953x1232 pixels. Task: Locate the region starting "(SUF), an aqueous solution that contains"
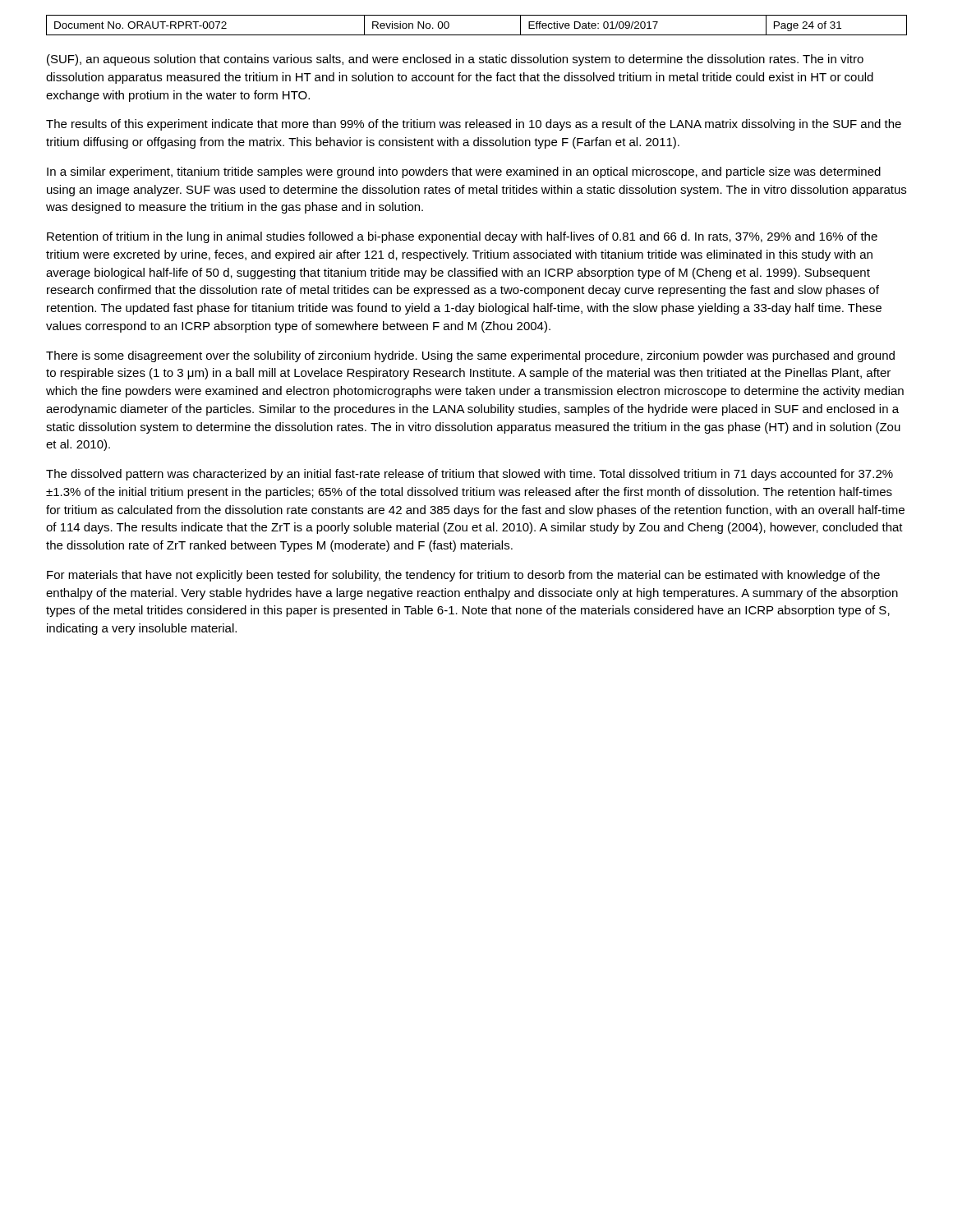(460, 77)
